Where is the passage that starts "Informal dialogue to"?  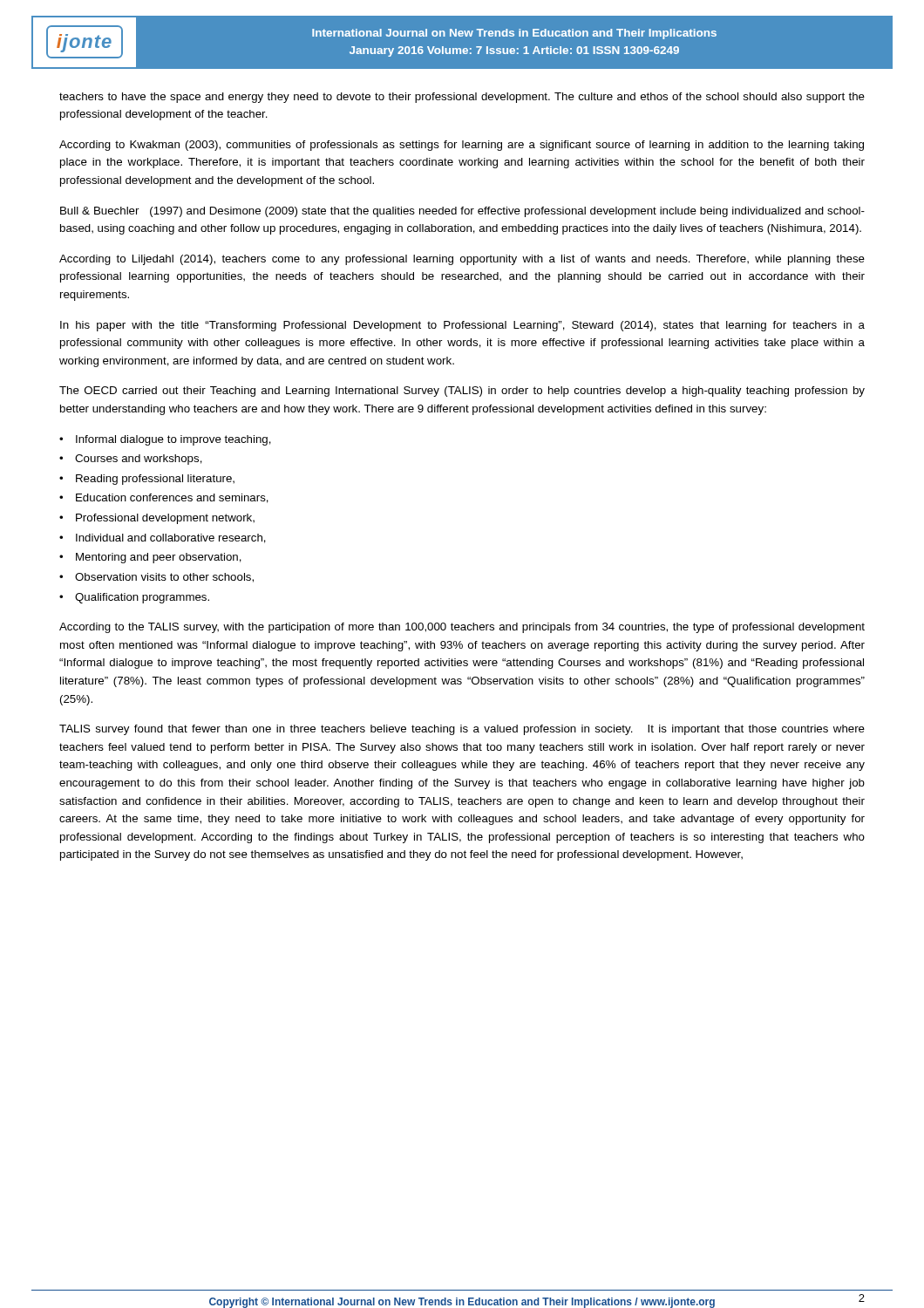[x=173, y=439]
